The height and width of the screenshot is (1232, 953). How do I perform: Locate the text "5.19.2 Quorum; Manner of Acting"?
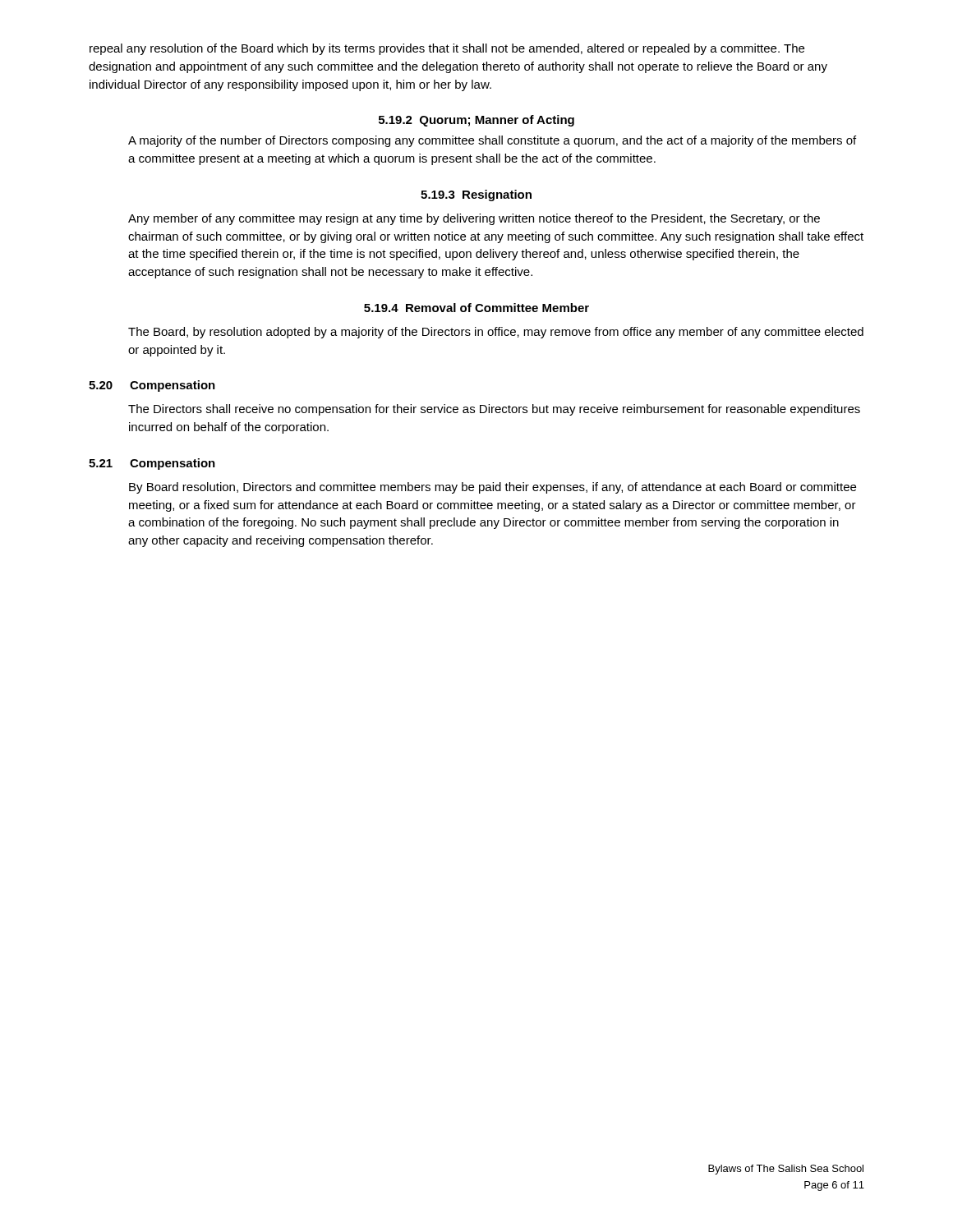point(476,120)
